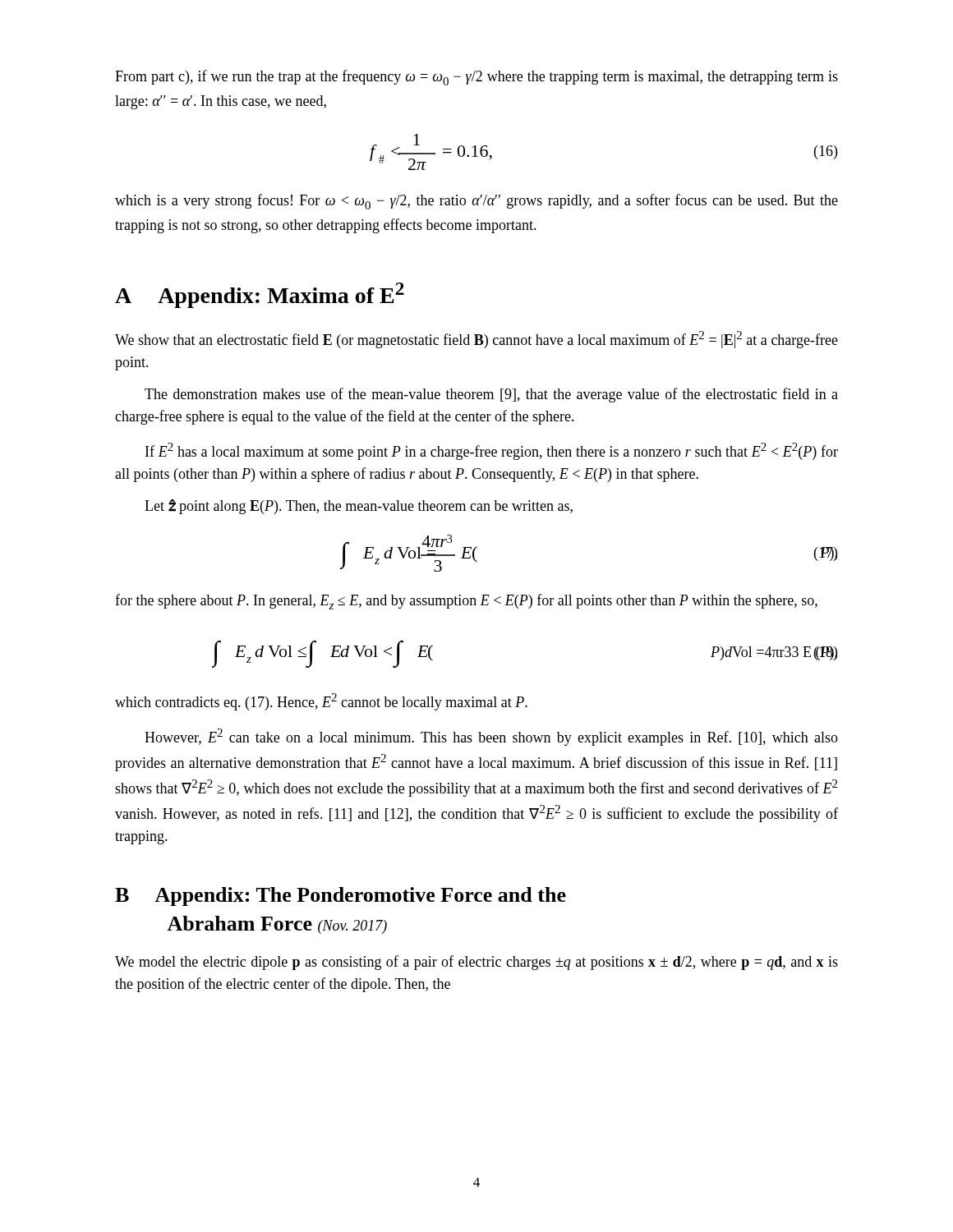Find the text block that reads "From part c), if we run the trap"
This screenshot has height=1232, width=953.
coord(476,89)
